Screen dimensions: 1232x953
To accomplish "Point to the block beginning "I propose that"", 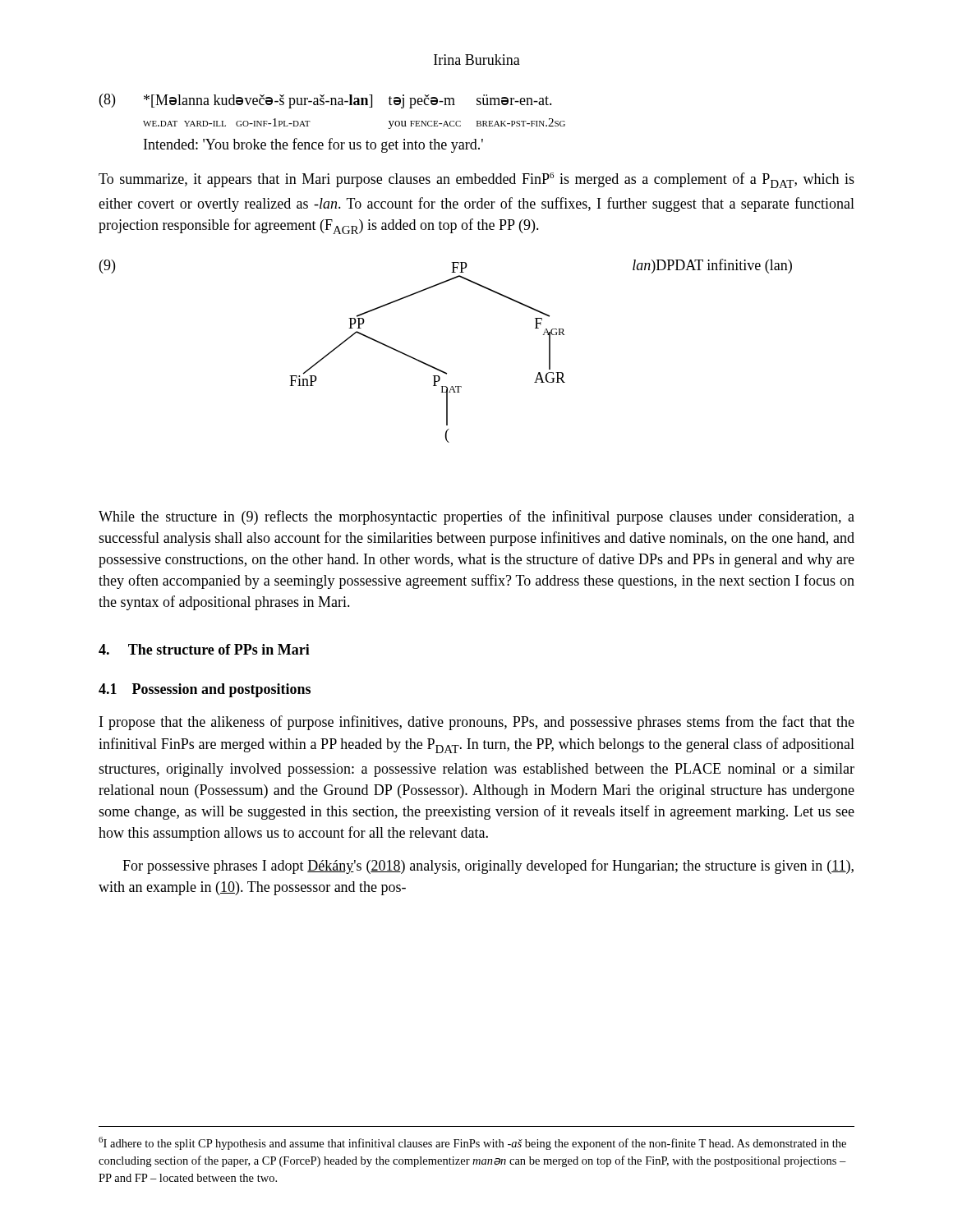I will tap(476, 778).
